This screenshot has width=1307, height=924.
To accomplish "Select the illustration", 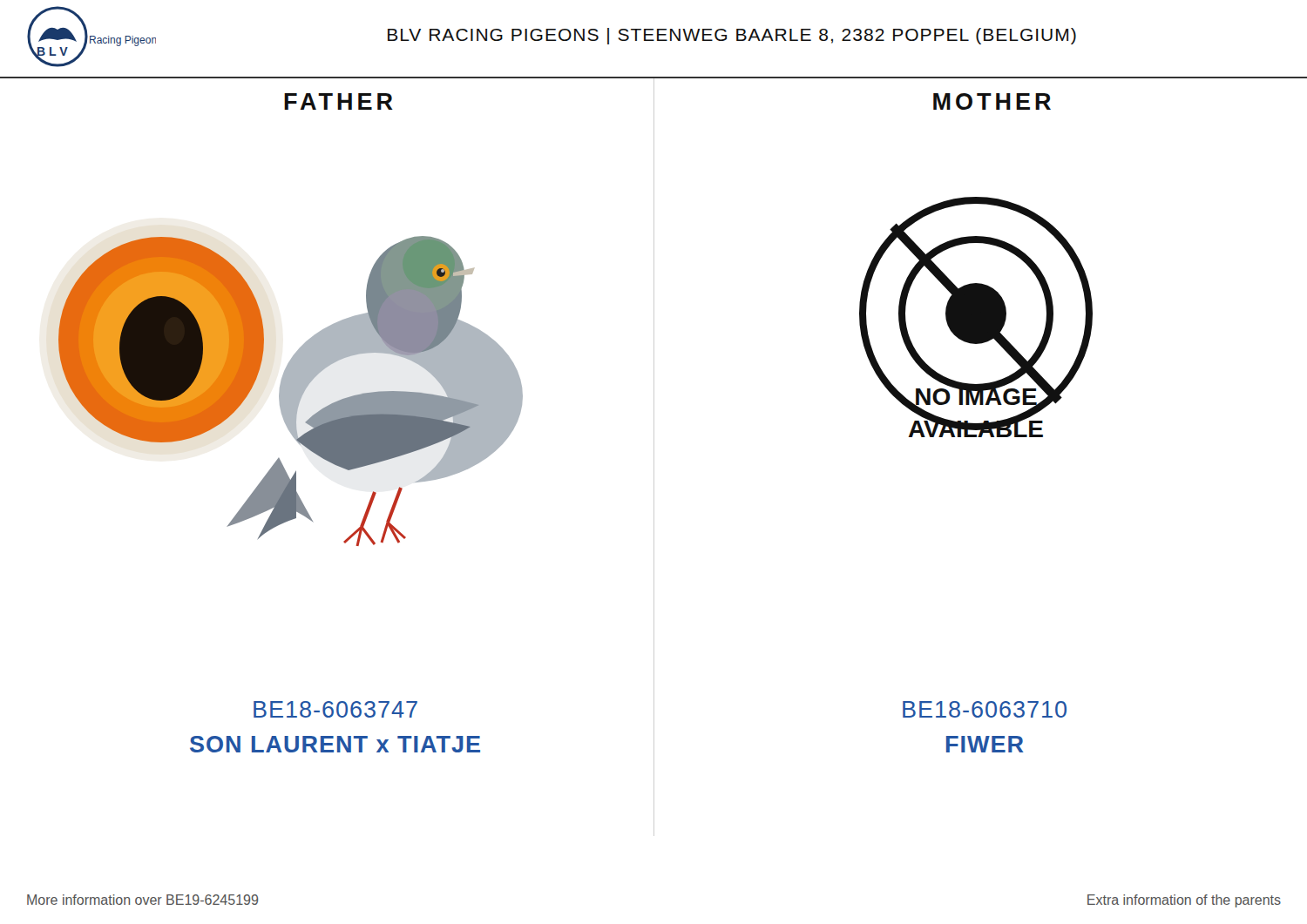I will pyautogui.click(x=976, y=322).
